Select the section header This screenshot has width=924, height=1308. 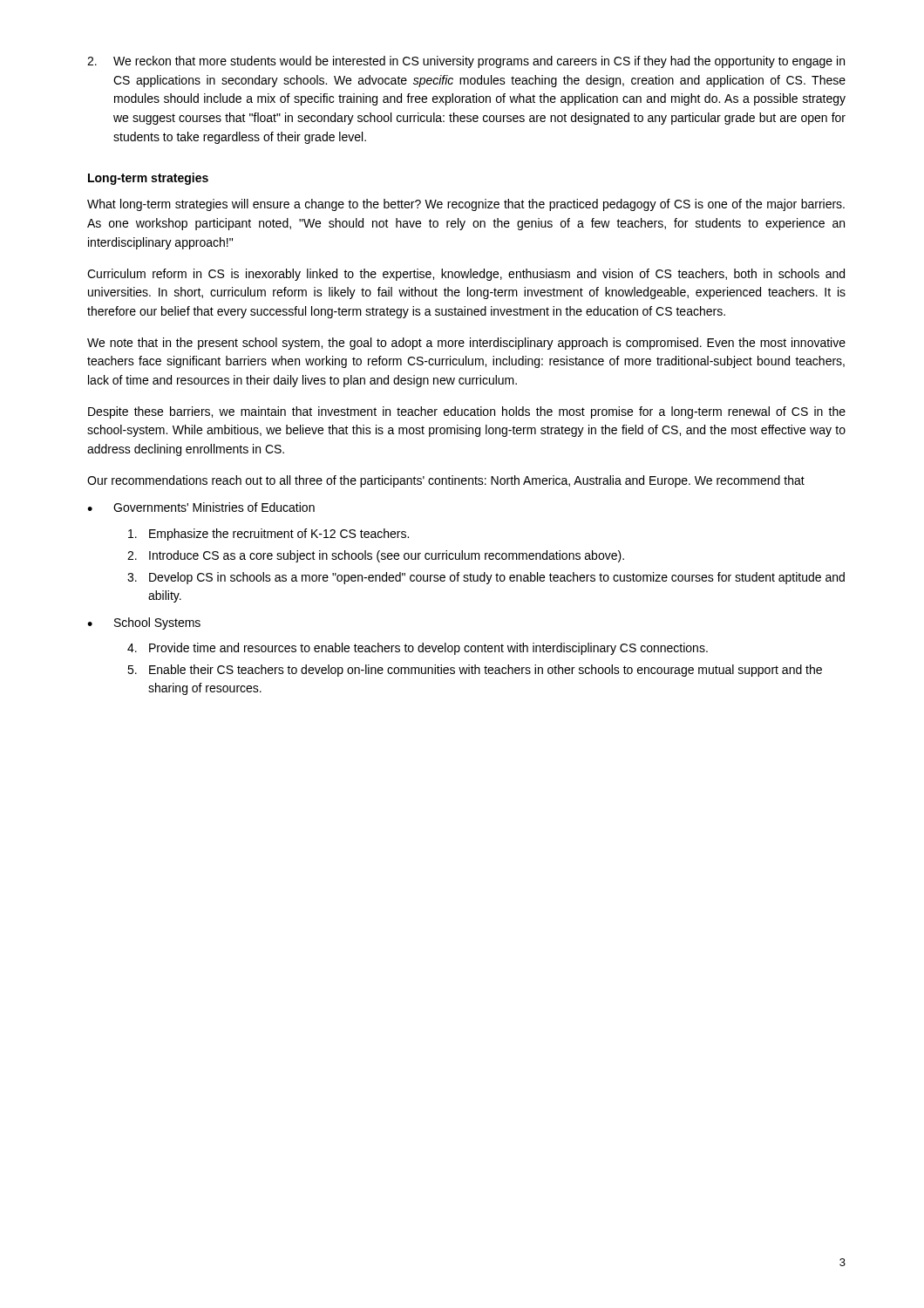pos(148,178)
